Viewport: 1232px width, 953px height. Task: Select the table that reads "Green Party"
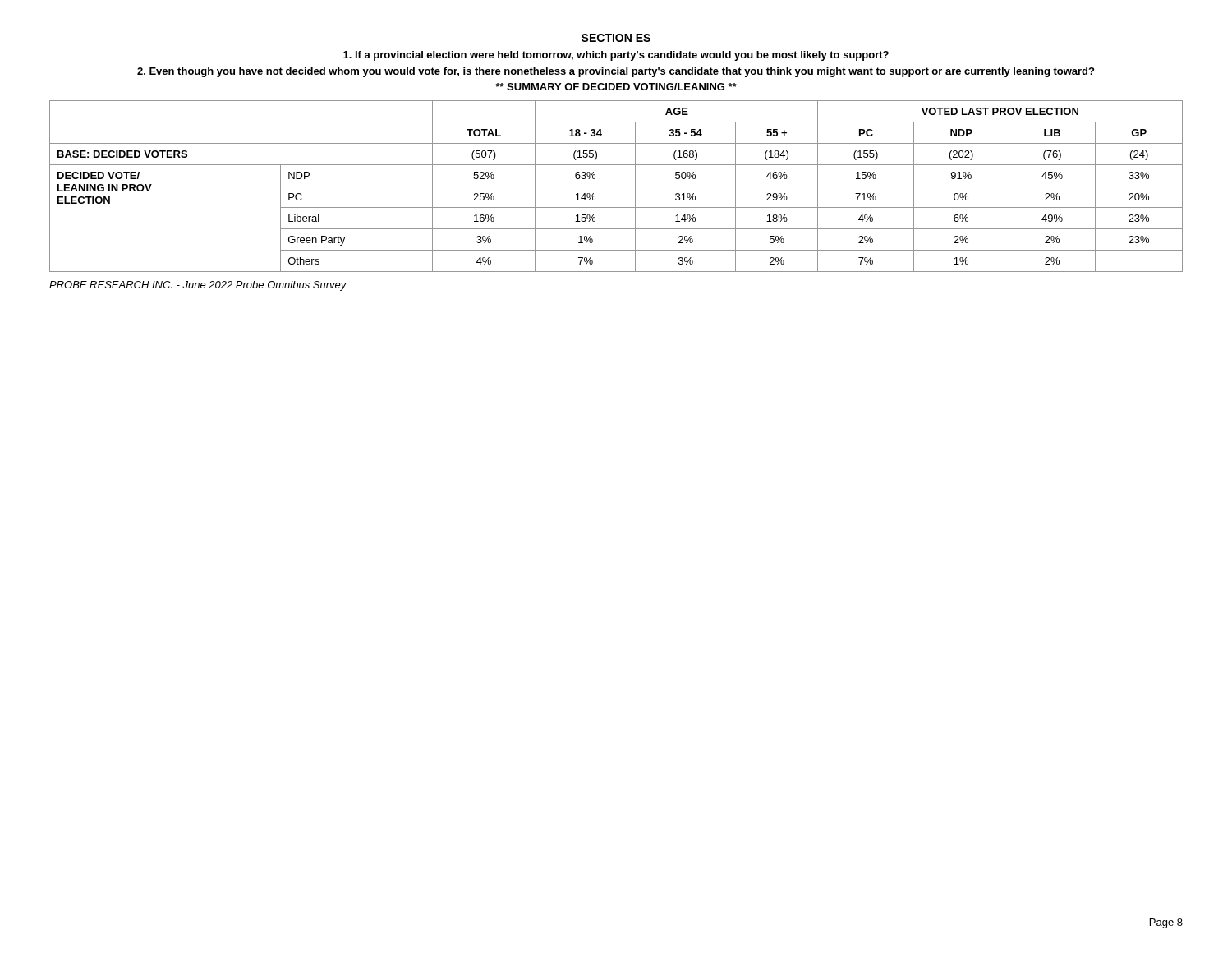(x=616, y=186)
